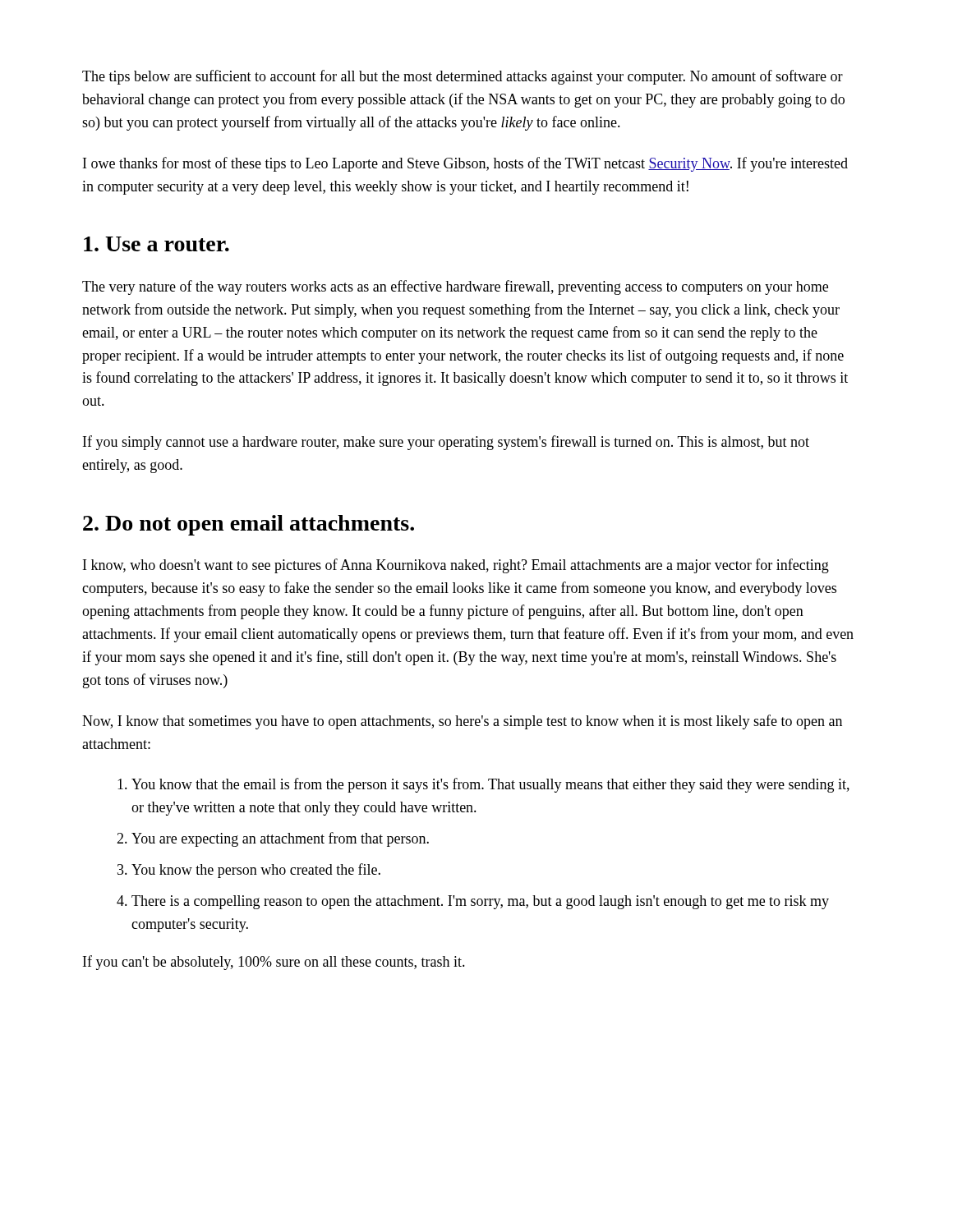The width and height of the screenshot is (953, 1232).
Task: Where is the passage that starts "You know that"?
Action: (491, 796)
